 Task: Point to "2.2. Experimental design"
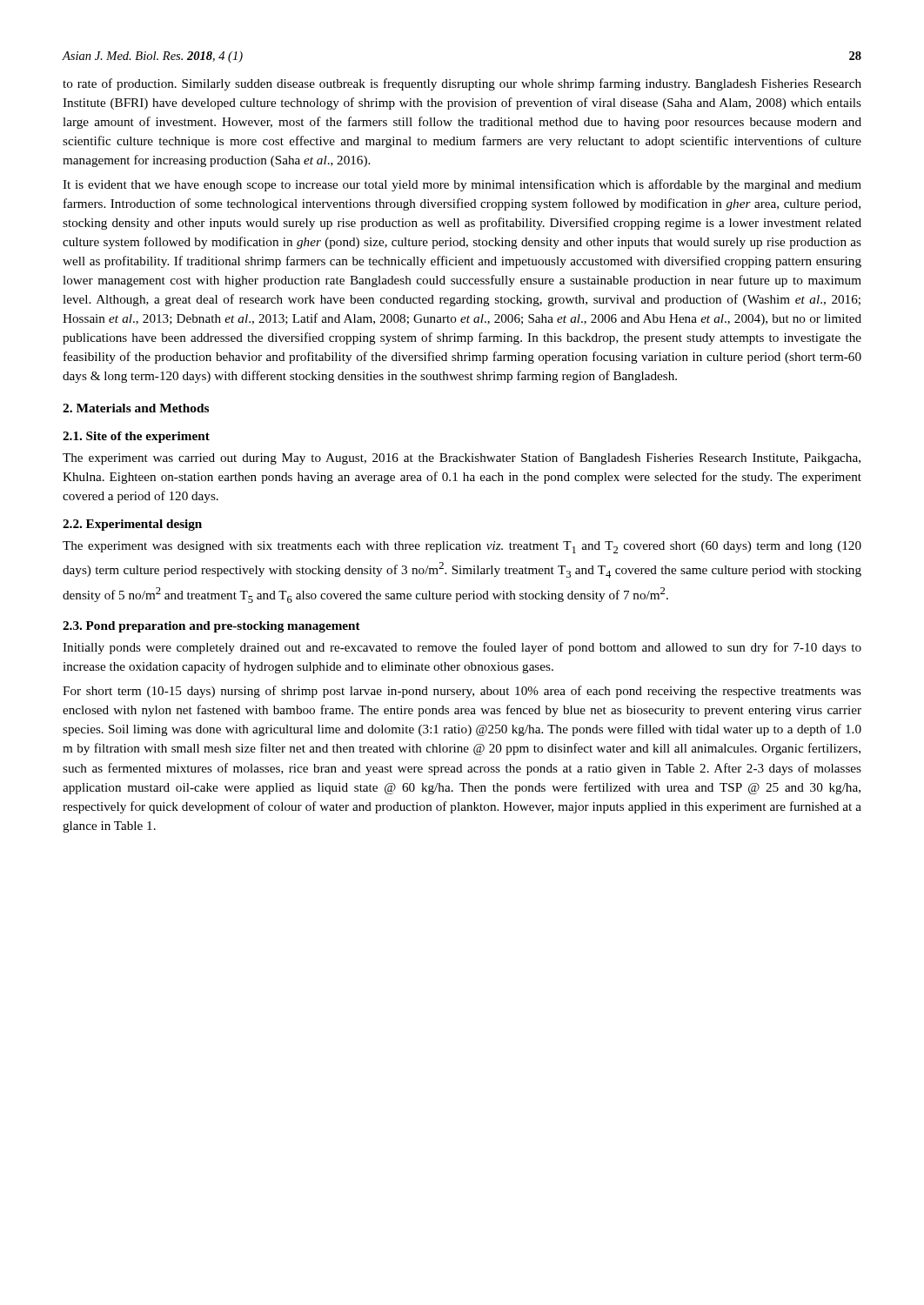pos(132,523)
